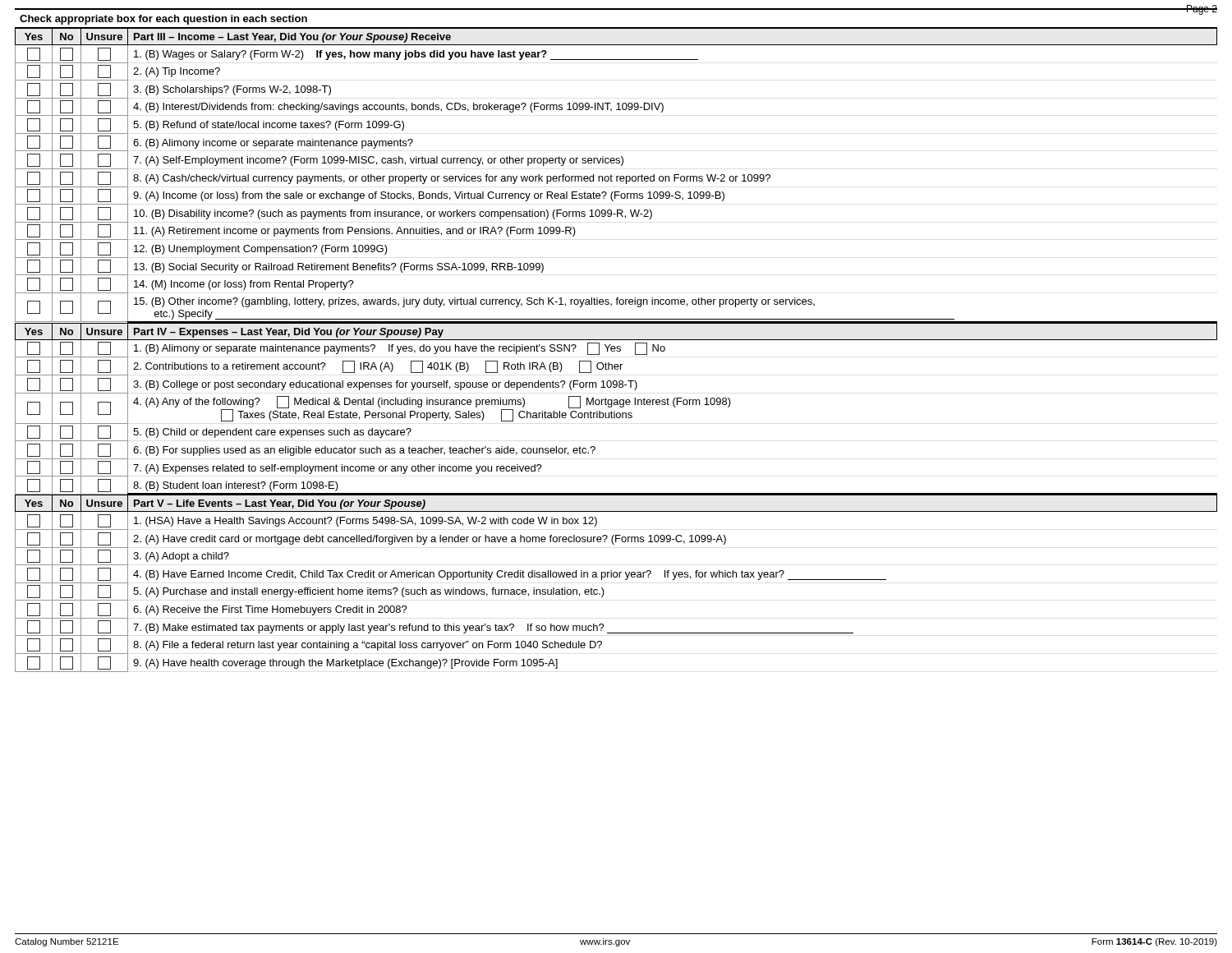Locate the table with the text "Part V – Life"
Screen dimensions: 953x1232
coord(616,583)
